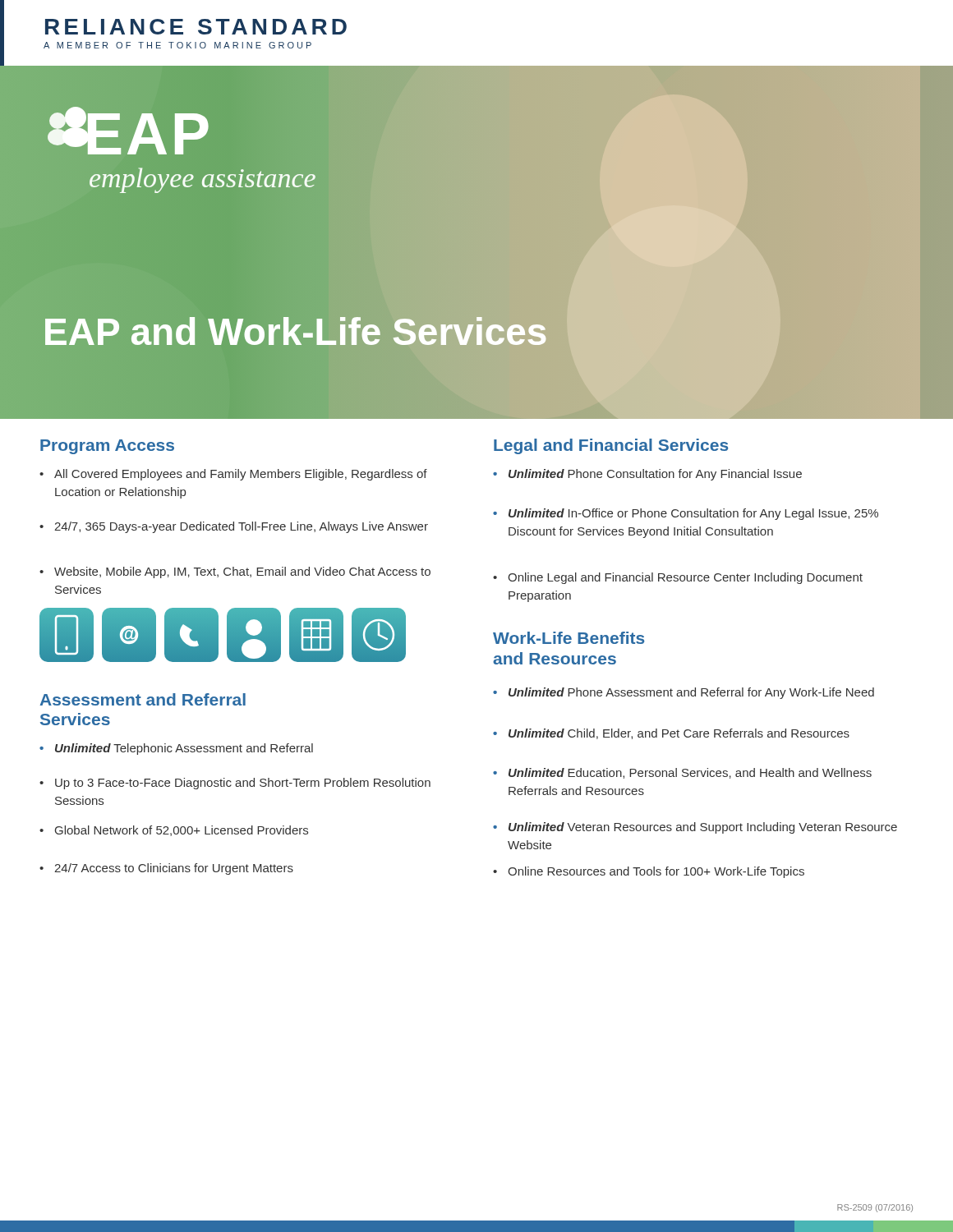
Task: Click on the illustration
Action: [x=476, y=242]
